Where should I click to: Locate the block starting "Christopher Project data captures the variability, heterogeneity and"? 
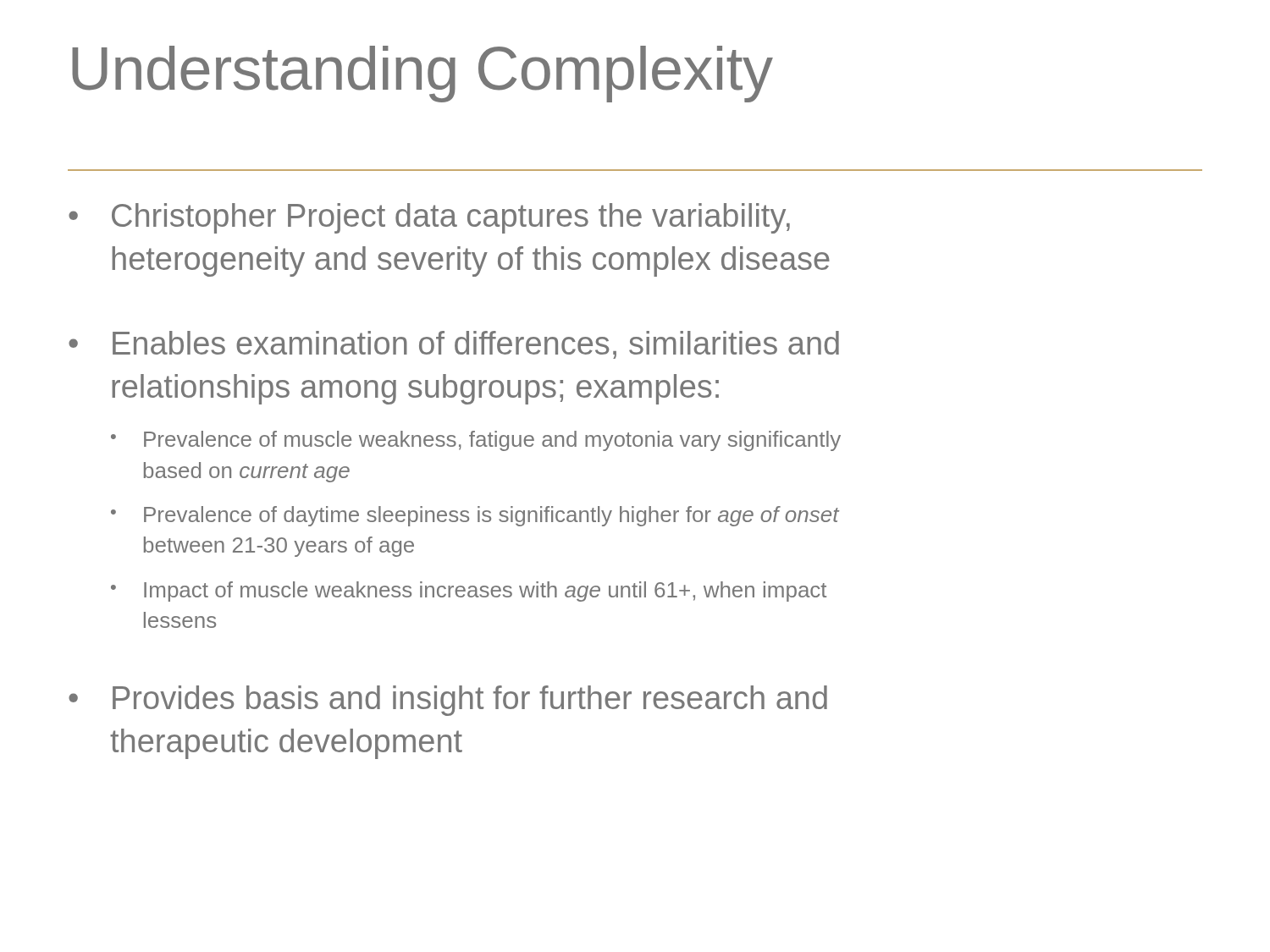click(470, 237)
